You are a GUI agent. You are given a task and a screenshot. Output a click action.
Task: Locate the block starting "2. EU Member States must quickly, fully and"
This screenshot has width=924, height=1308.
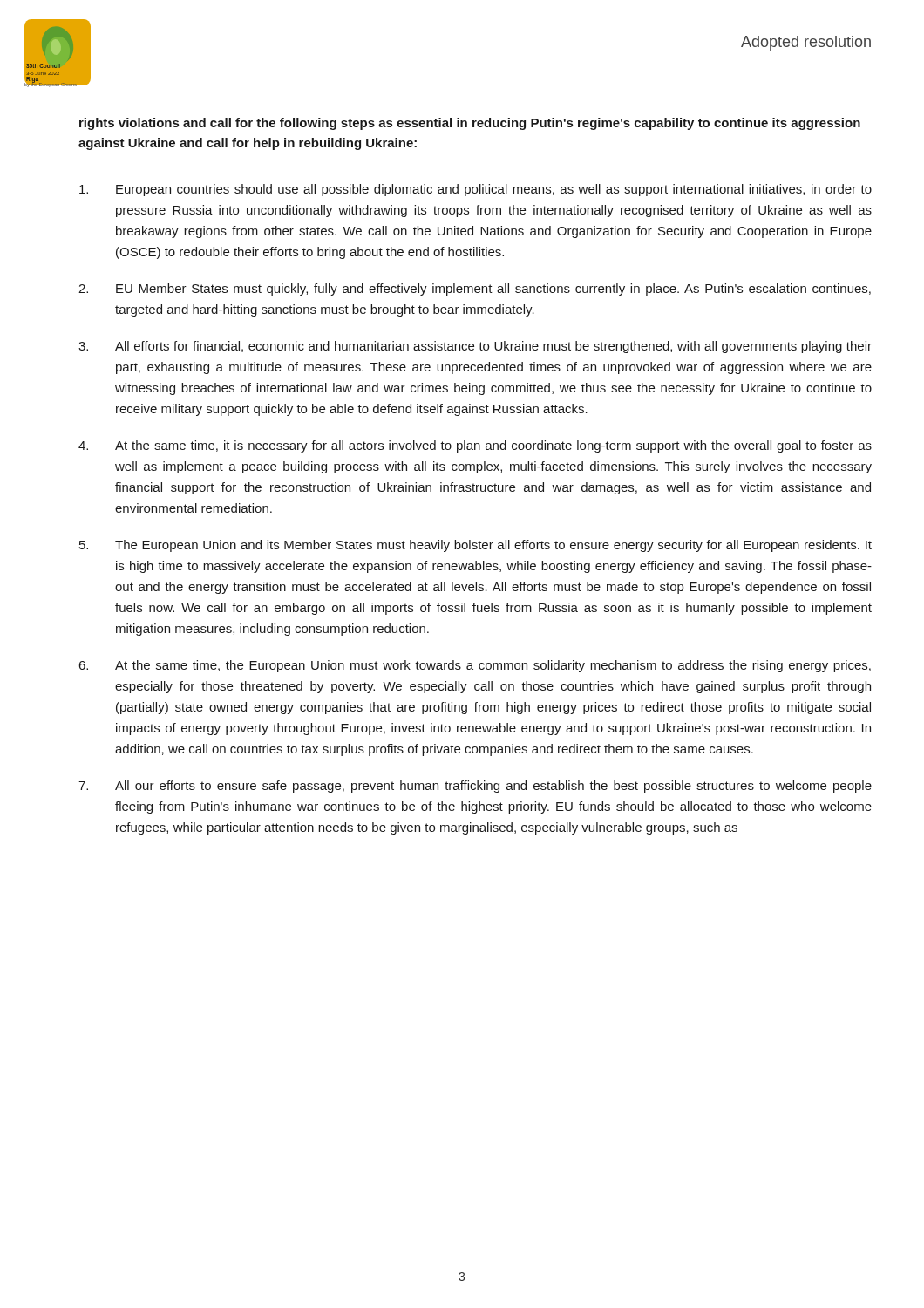click(475, 299)
